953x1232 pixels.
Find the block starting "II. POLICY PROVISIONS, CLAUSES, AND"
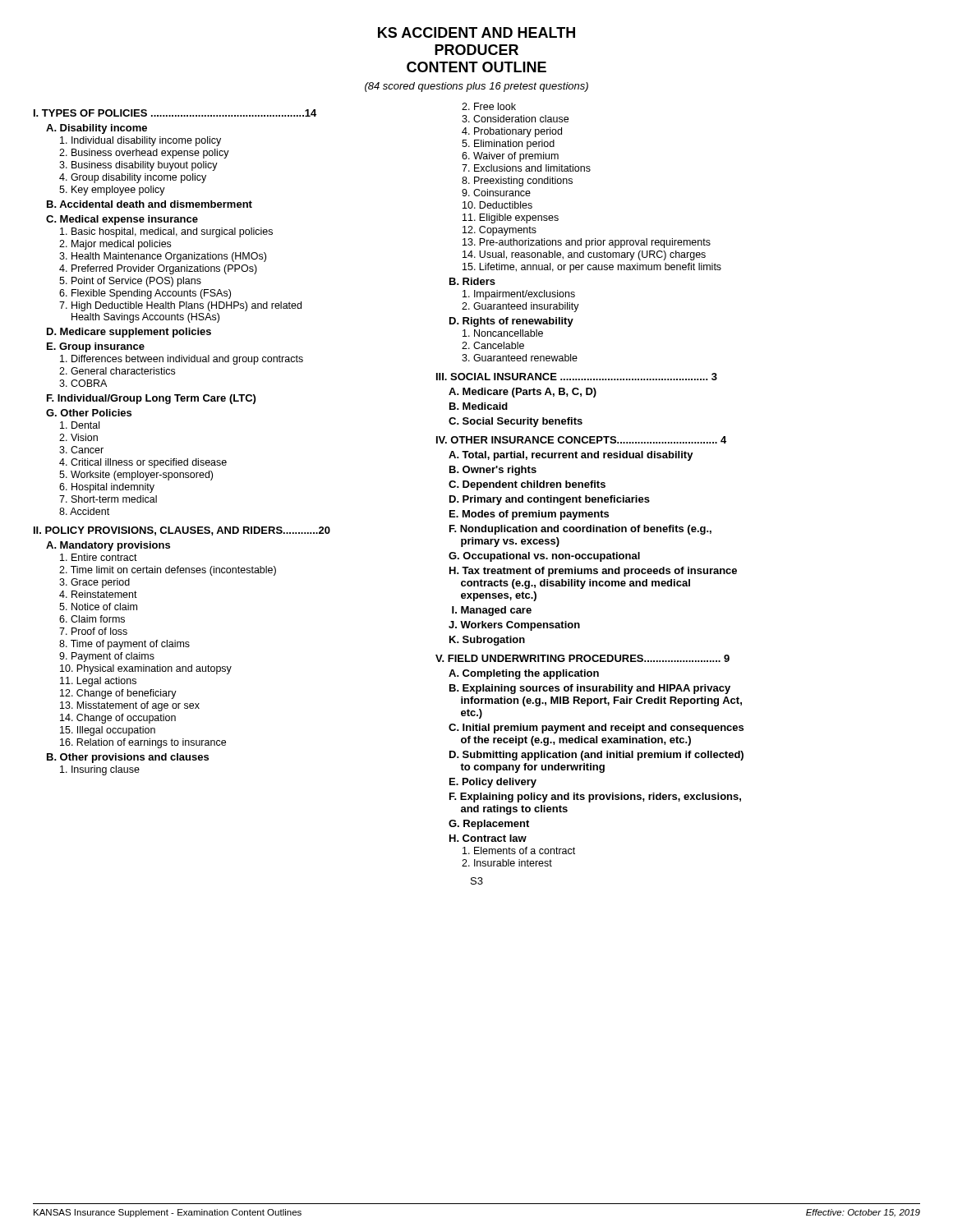point(182,530)
